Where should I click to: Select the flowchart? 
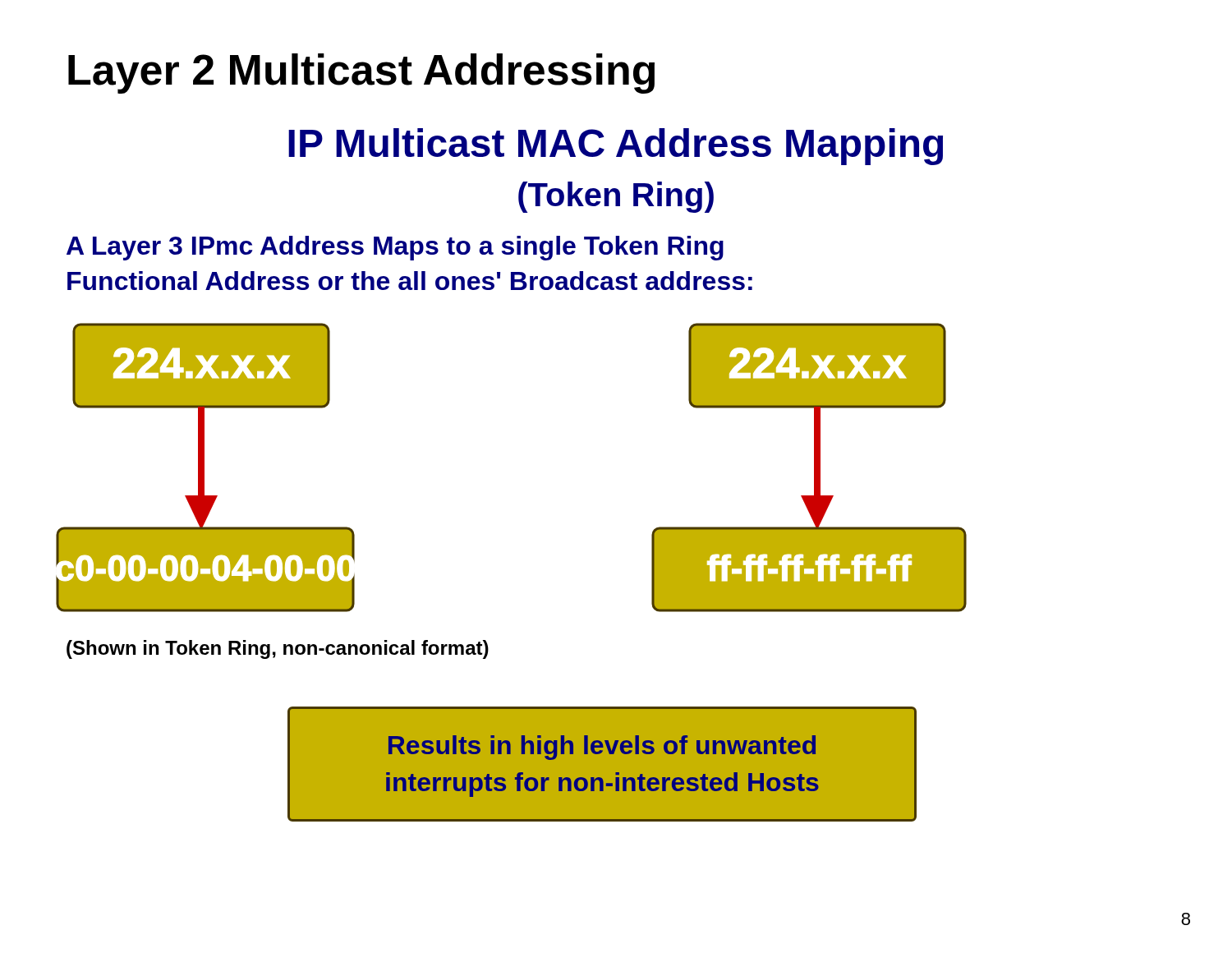612,476
